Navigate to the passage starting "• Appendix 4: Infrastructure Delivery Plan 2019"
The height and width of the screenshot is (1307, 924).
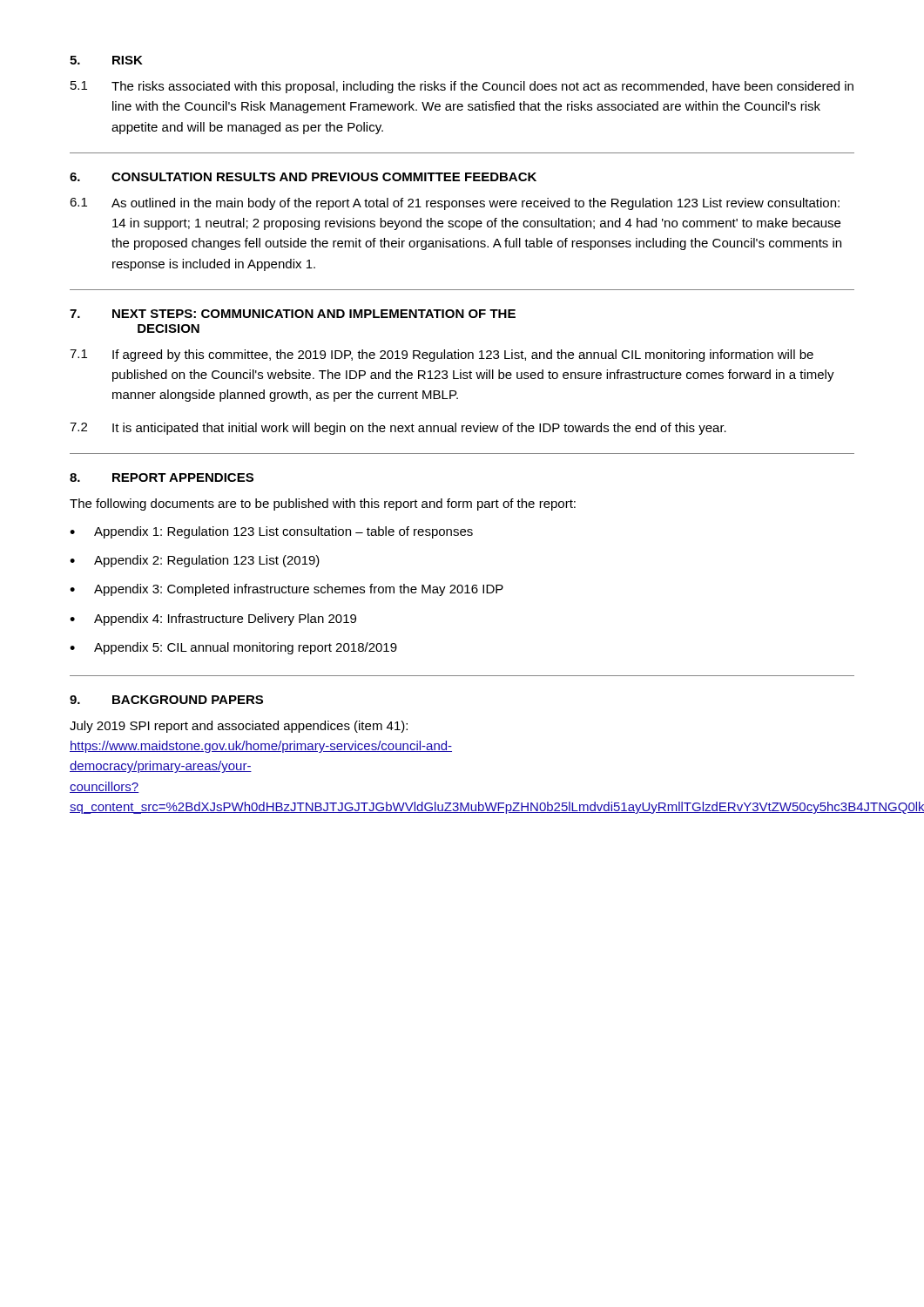(213, 620)
